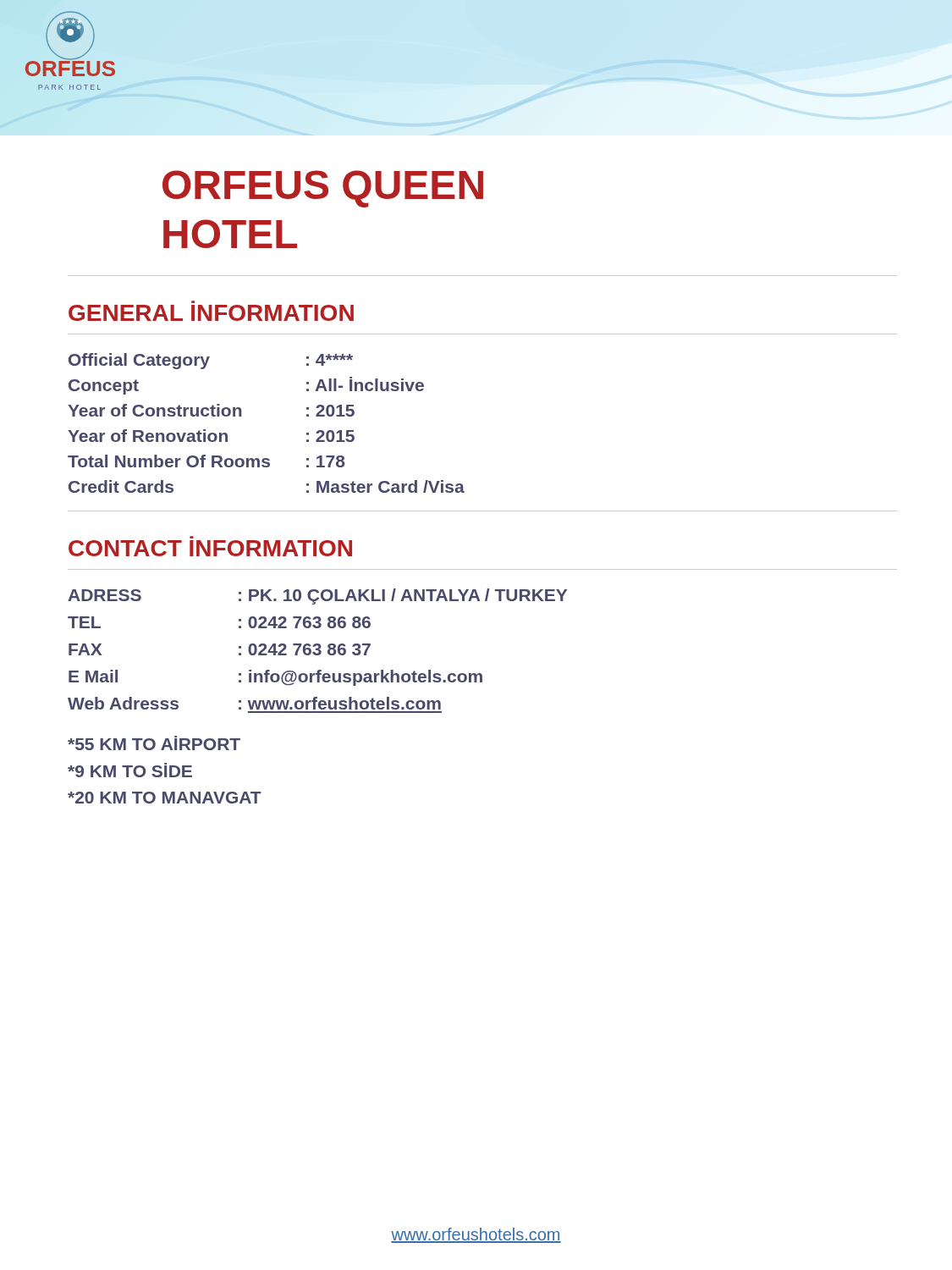Viewport: 952px width, 1270px height.
Task: Click on the list item with the text "Year of Renovation : 2015"
Action: [211, 436]
